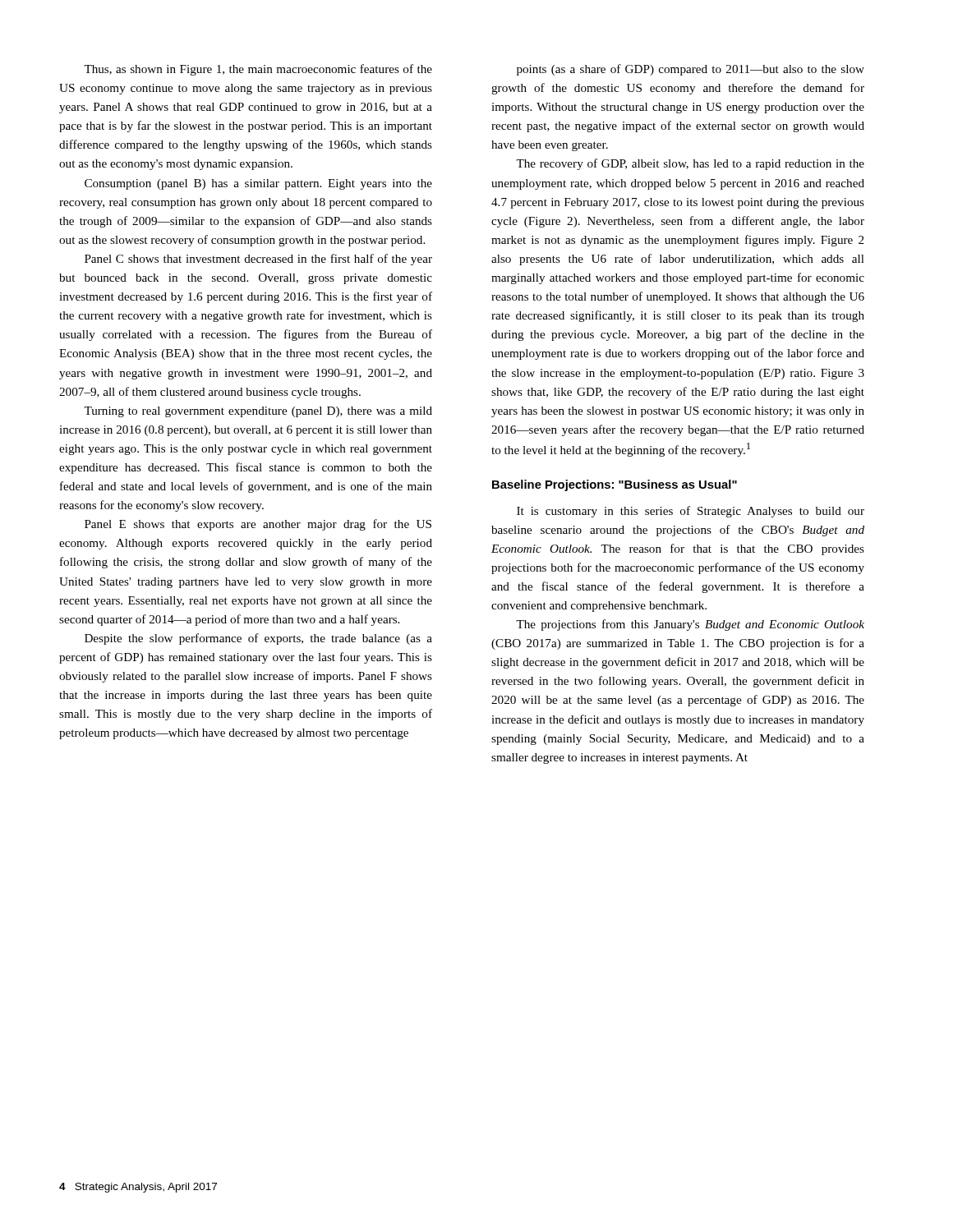The image size is (967, 1232).
Task: Select the text starting "Consumption (panel B) has a similar pattern."
Action: (x=246, y=211)
